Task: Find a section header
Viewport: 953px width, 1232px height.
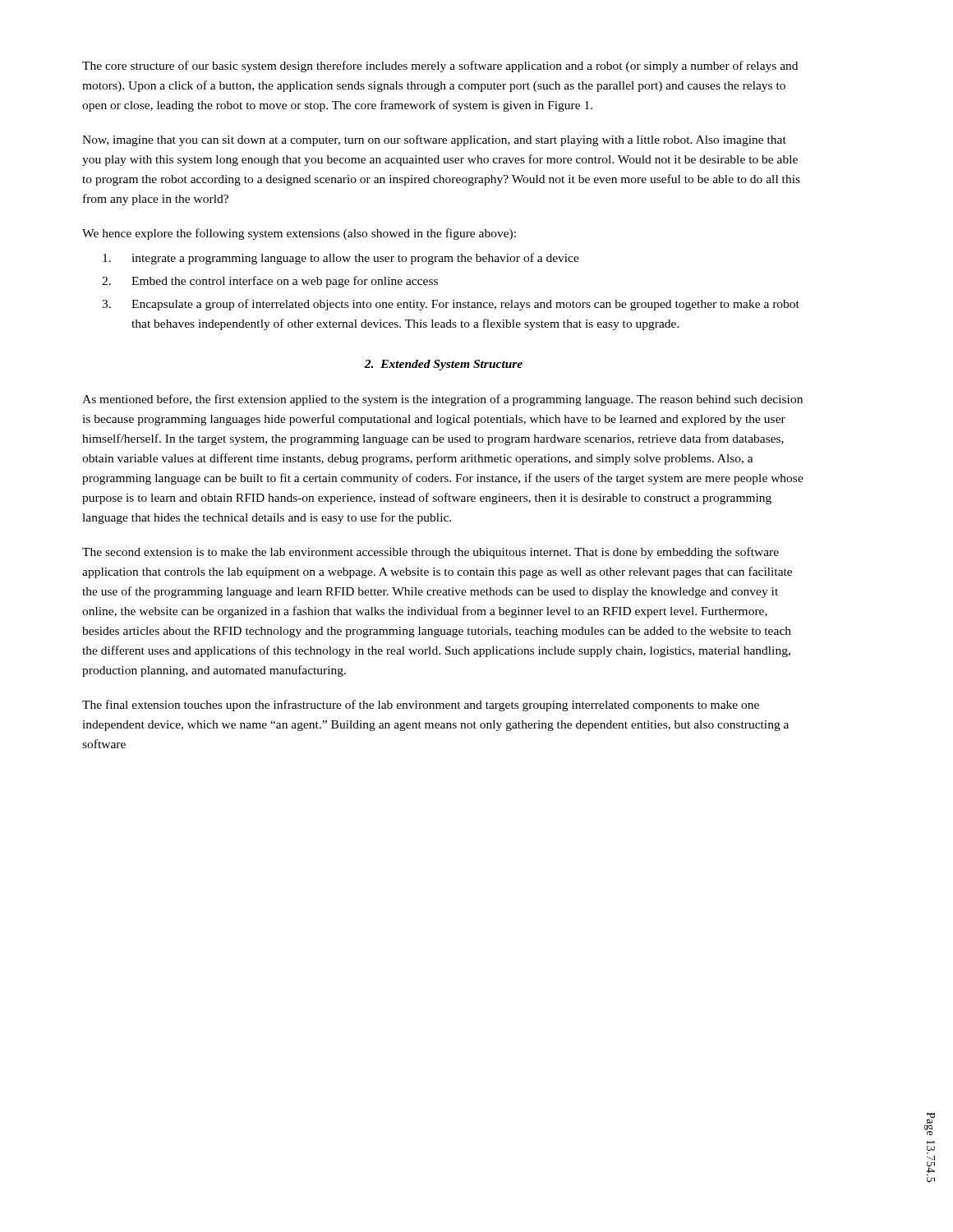Action: click(x=444, y=364)
